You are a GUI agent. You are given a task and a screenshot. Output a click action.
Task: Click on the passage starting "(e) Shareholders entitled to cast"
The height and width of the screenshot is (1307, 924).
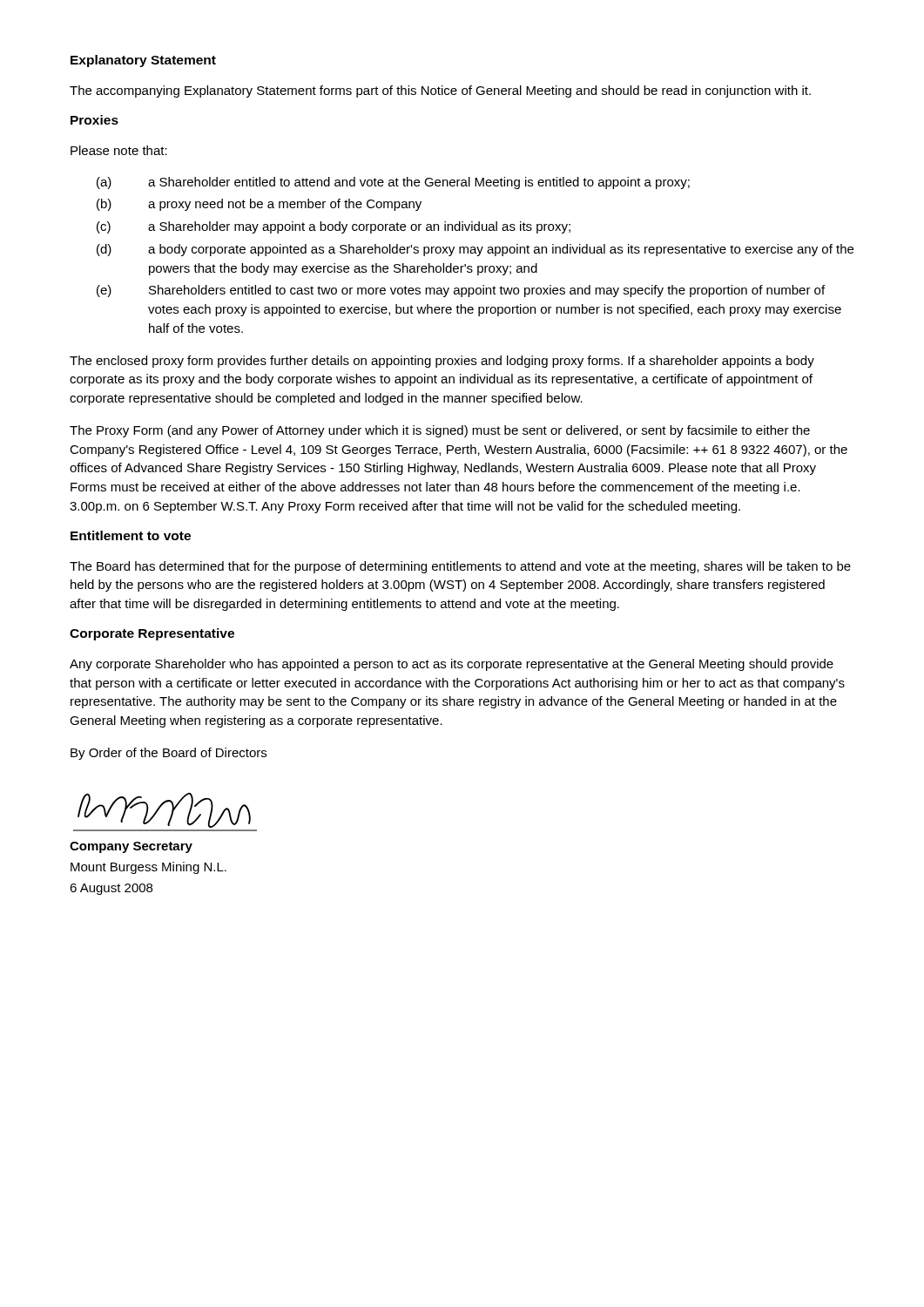pos(462,309)
